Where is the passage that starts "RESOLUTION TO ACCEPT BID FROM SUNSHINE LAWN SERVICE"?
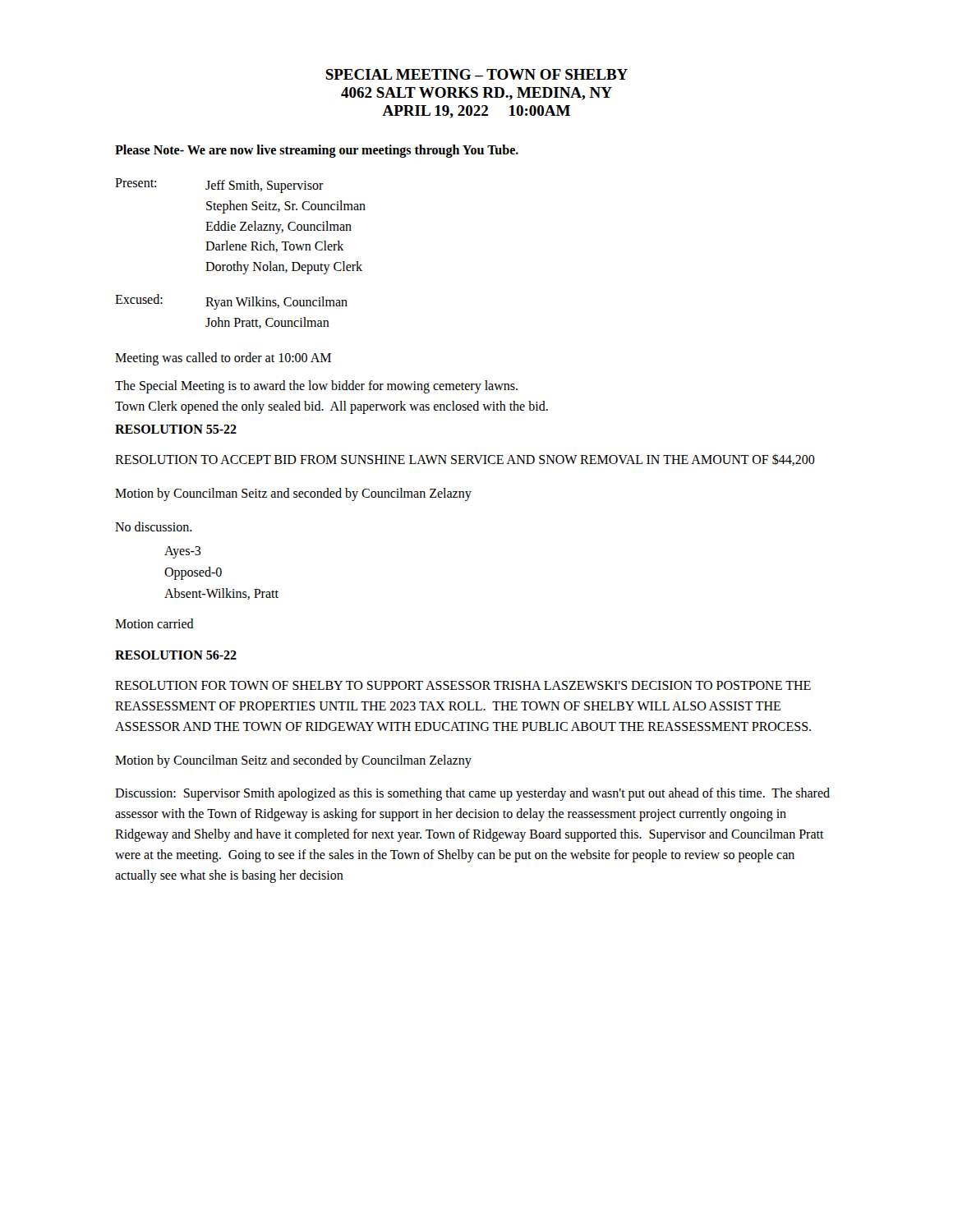 point(465,460)
